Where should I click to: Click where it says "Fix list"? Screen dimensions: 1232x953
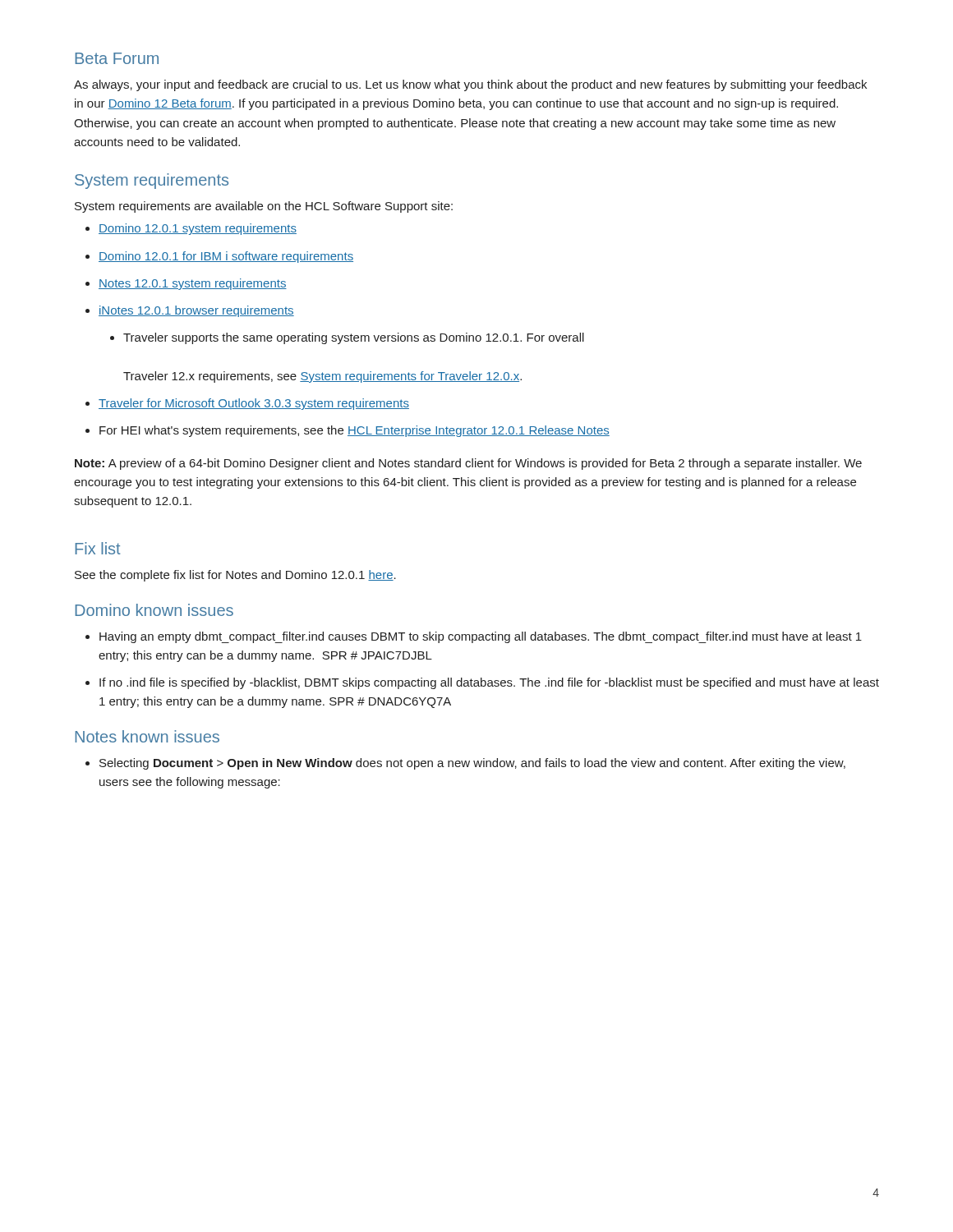[97, 548]
